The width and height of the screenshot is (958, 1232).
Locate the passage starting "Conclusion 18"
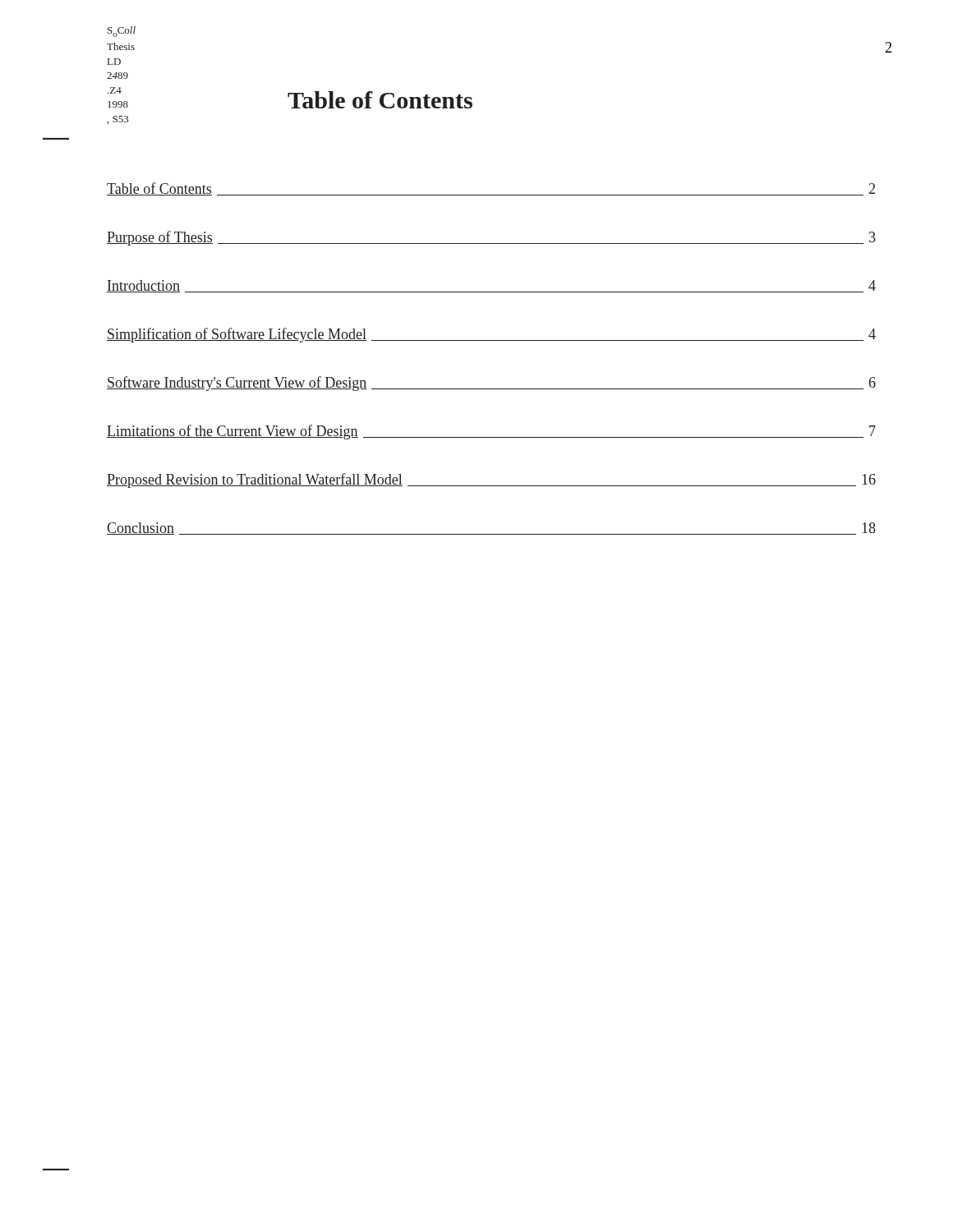[491, 529]
